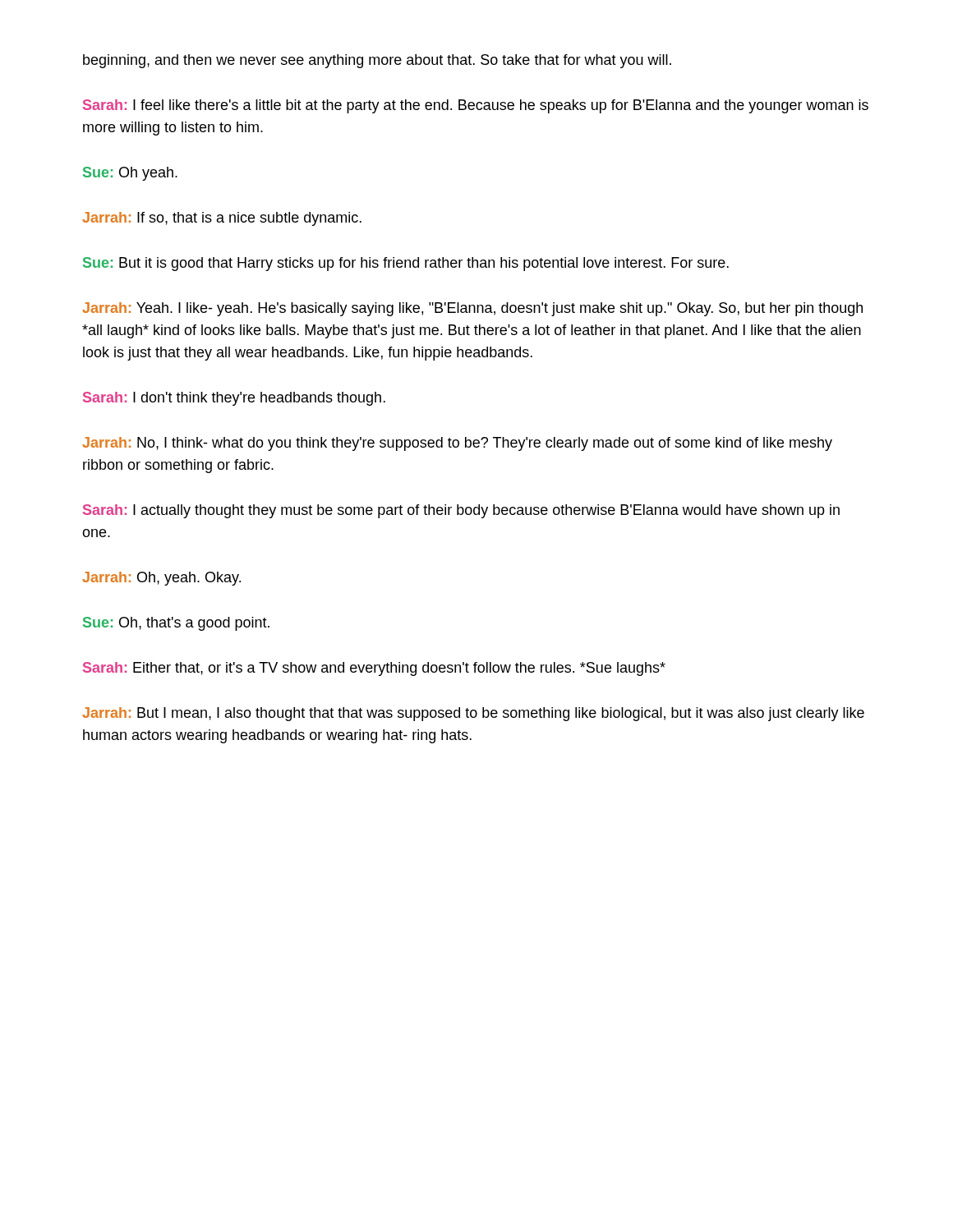The image size is (953, 1232).
Task: Locate the text containing "Jarrah: Oh, yeah. Okay."
Action: (x=162, y=577)
